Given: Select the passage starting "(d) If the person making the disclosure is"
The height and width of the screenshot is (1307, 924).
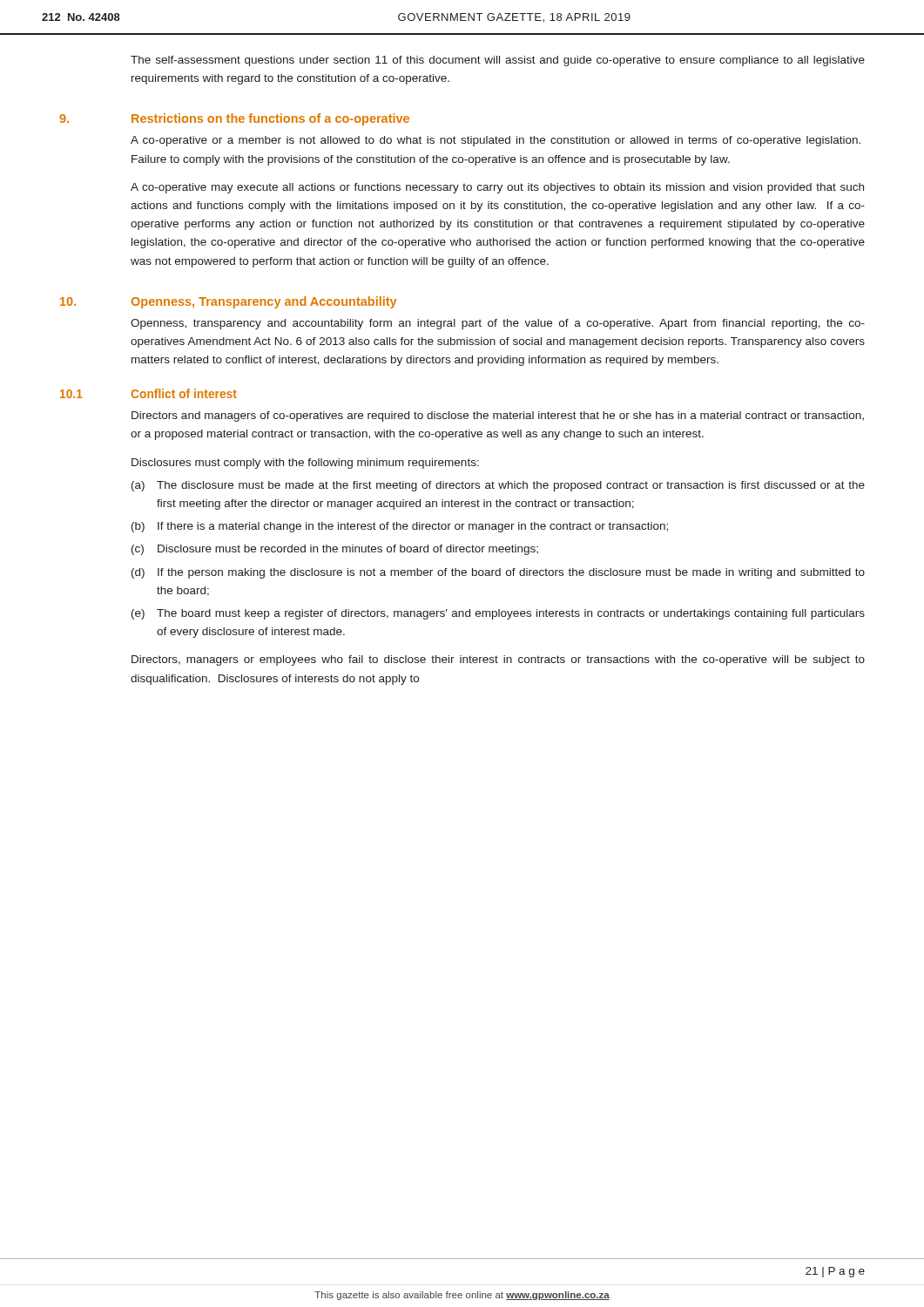Looking at the screenshot, I should pos(498,581).
